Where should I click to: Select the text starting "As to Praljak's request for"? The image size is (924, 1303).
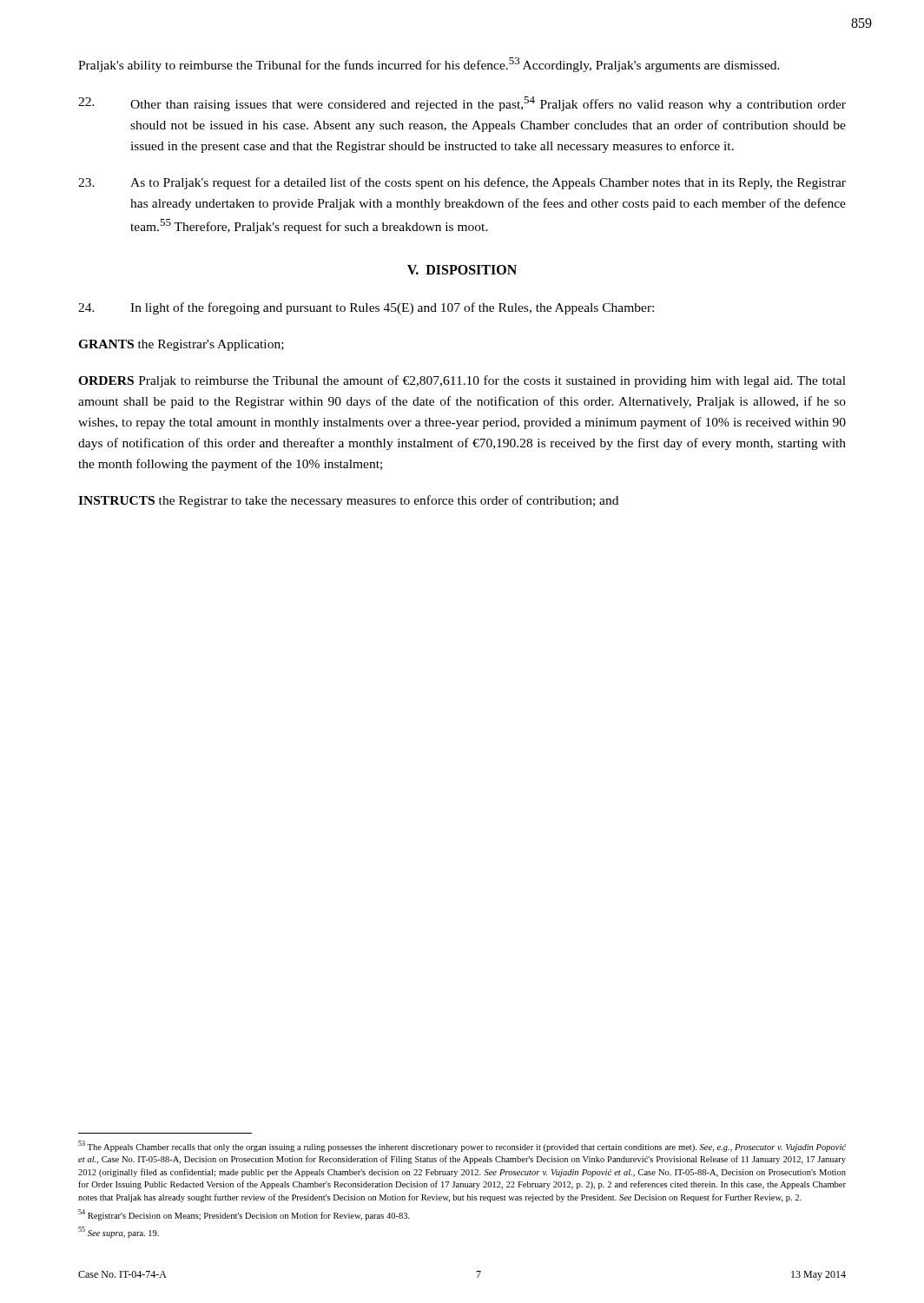(462, 205)
